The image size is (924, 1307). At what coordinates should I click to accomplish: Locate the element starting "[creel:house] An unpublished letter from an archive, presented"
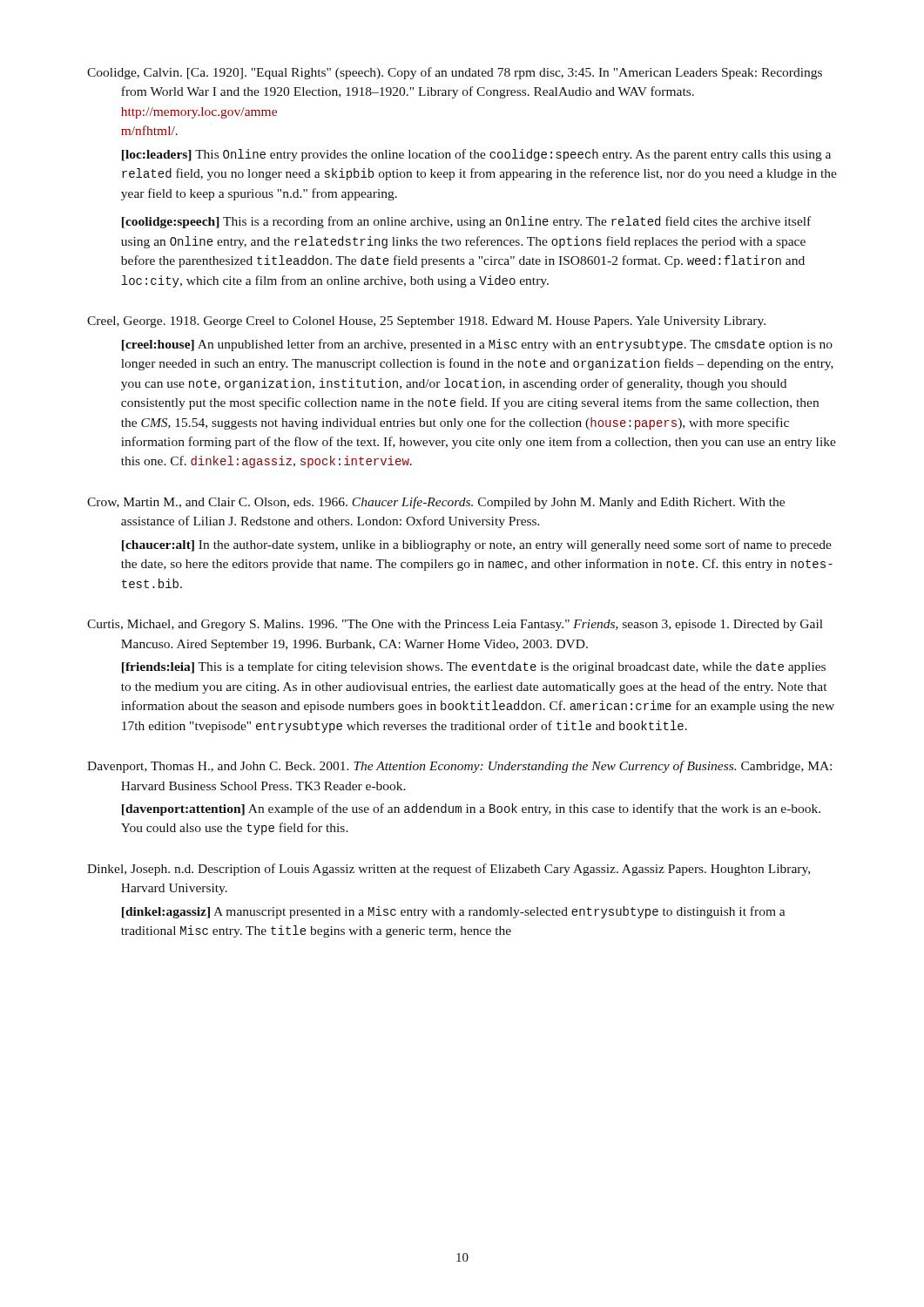click(479, 403)
